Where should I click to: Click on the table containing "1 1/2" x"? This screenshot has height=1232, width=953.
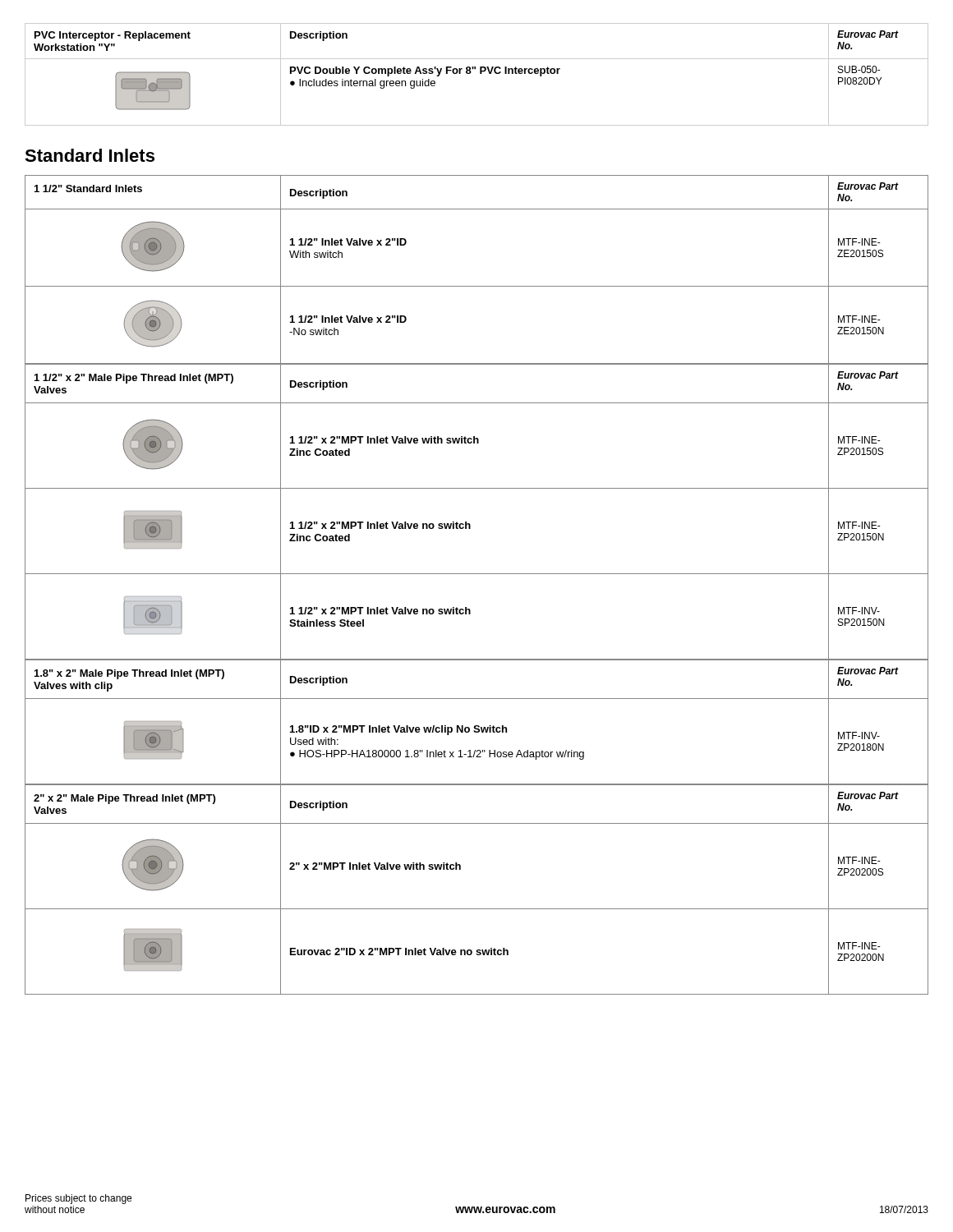tap(476, 512)
